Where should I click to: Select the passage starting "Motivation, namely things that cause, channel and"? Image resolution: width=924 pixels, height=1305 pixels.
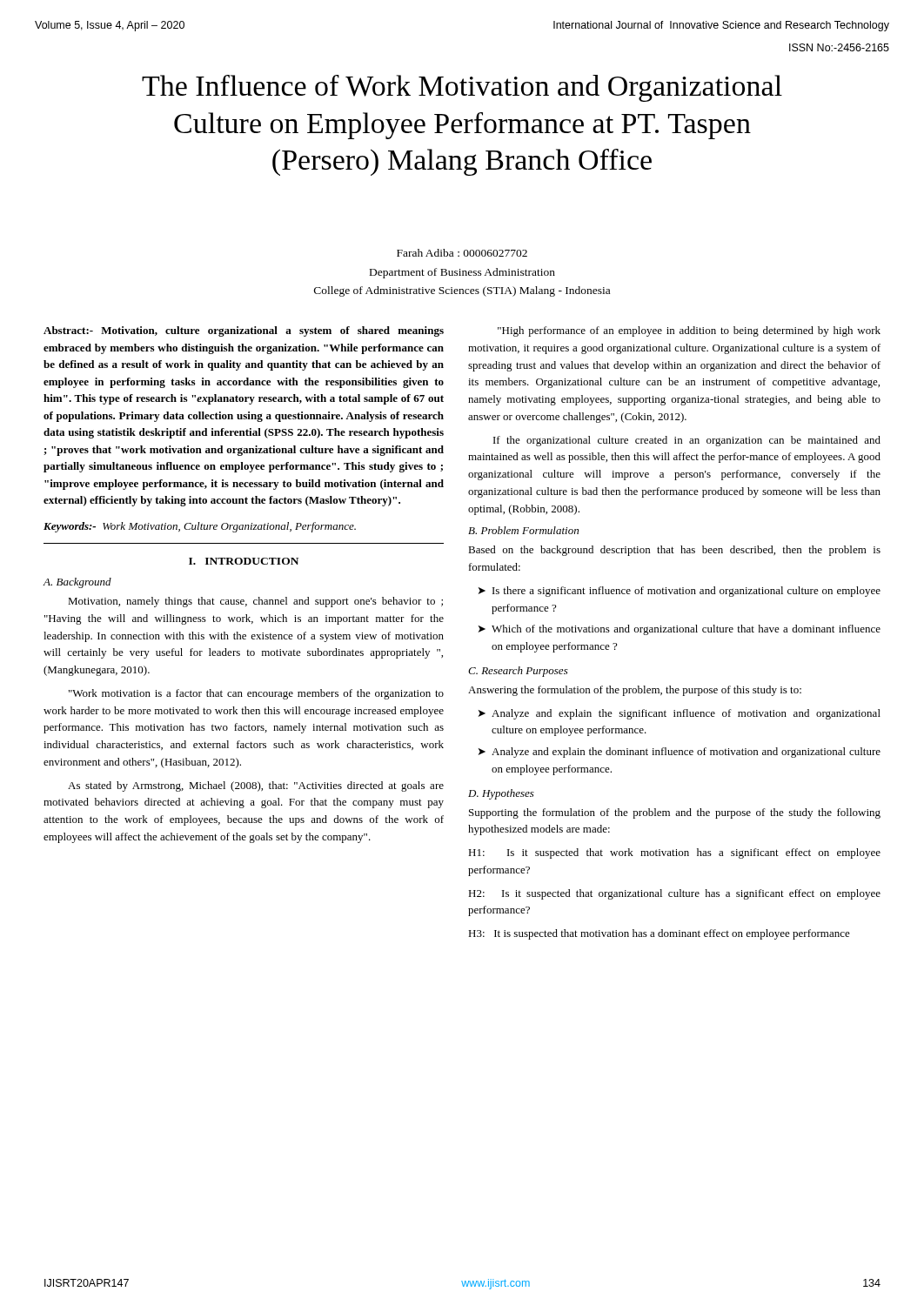coord(244,719)
